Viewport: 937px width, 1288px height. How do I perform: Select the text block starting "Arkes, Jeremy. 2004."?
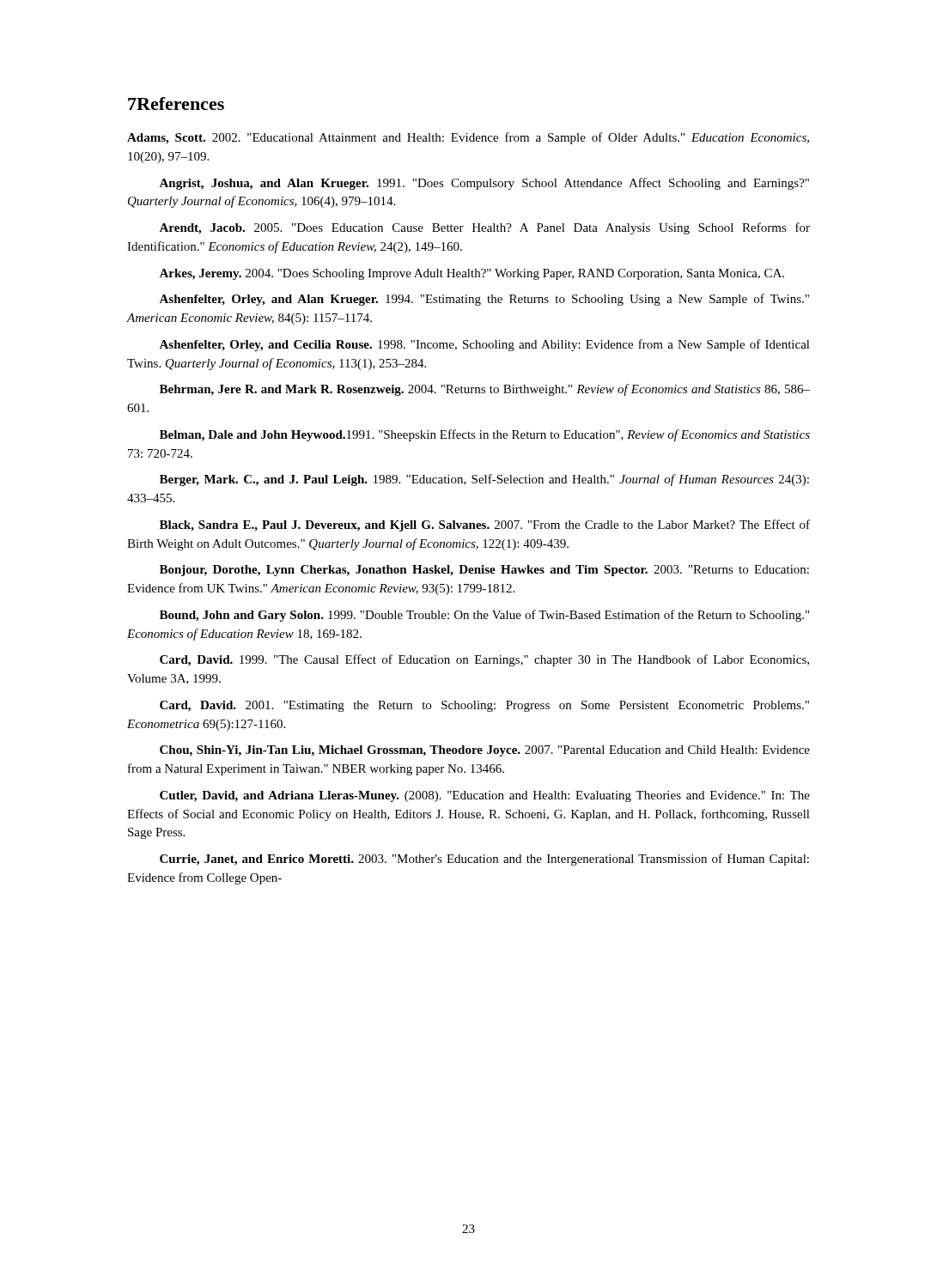(468, 273)
